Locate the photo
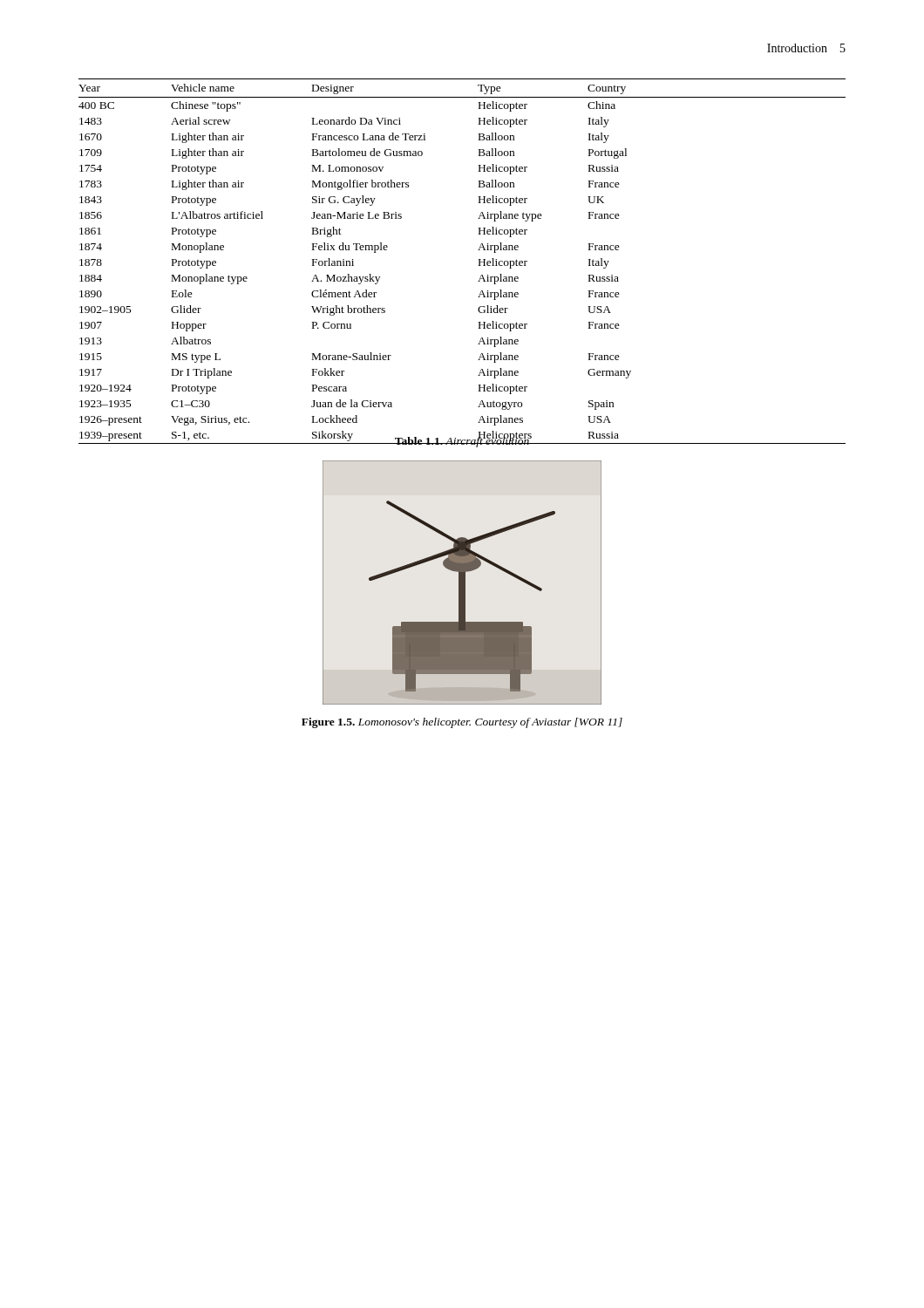 (462, 583)
